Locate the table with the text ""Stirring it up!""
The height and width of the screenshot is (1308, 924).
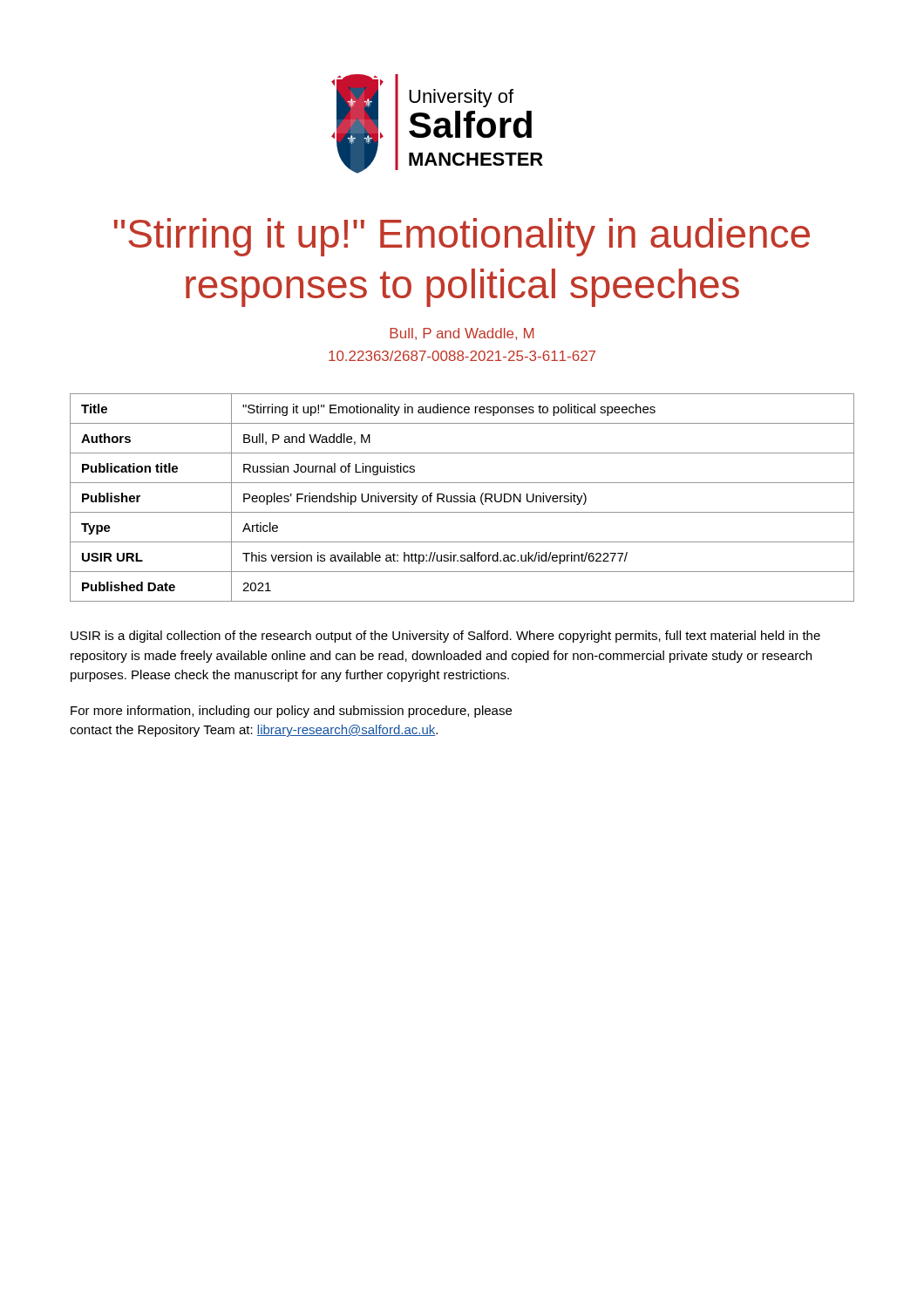(462, 497)
